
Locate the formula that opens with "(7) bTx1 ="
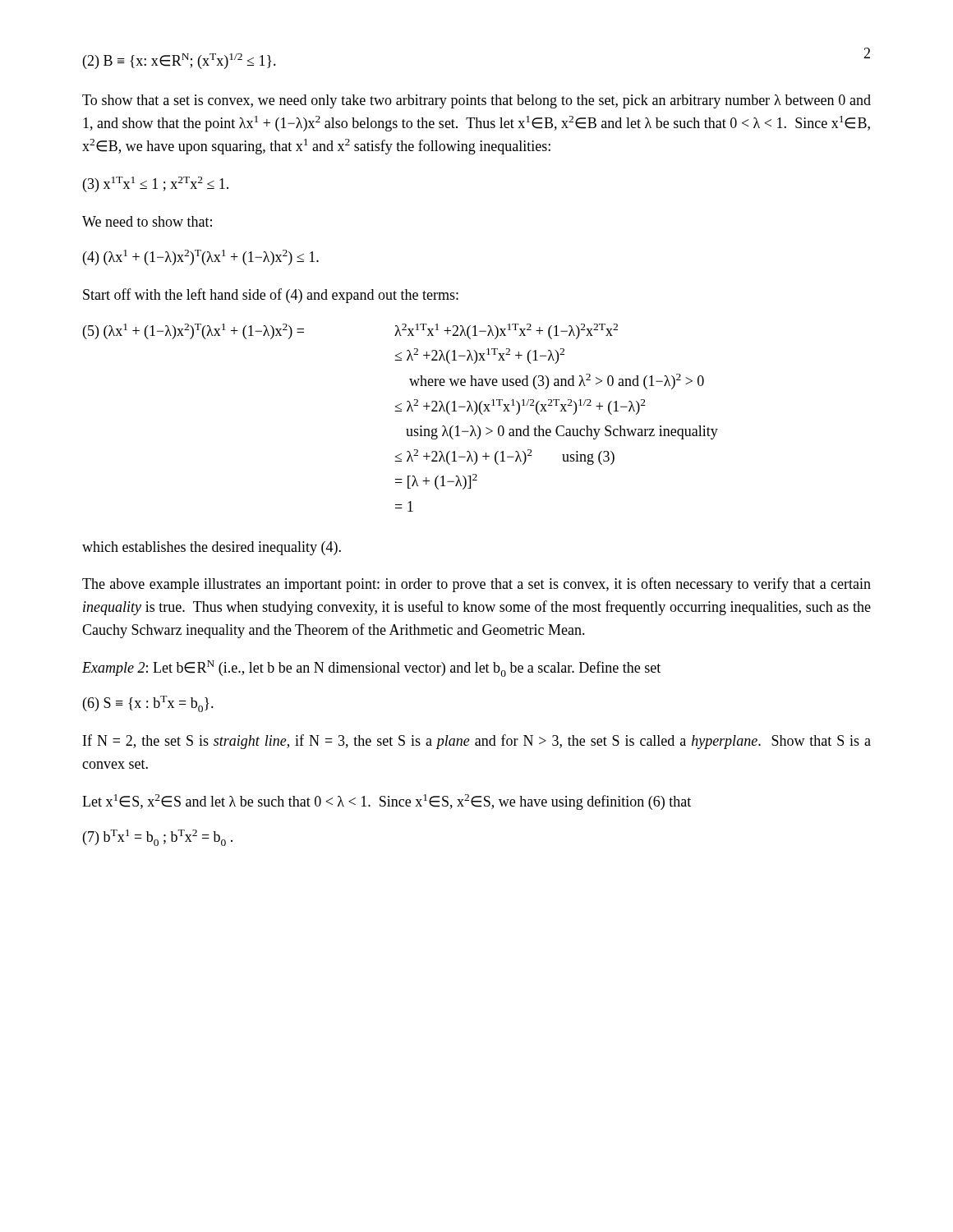158,837
